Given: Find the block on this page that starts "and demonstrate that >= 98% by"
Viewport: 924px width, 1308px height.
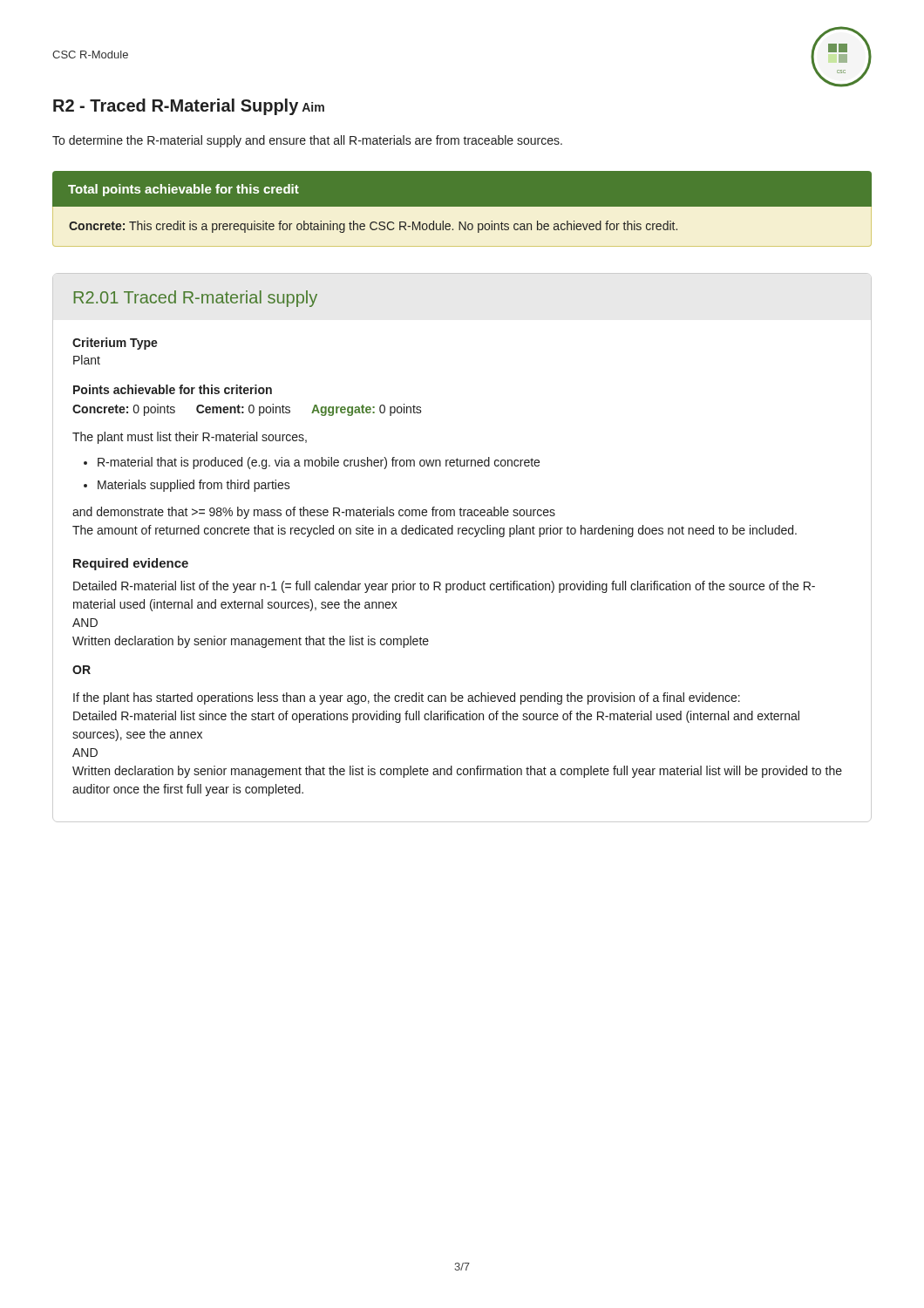Looking at the screenshot, I should 435,521.
